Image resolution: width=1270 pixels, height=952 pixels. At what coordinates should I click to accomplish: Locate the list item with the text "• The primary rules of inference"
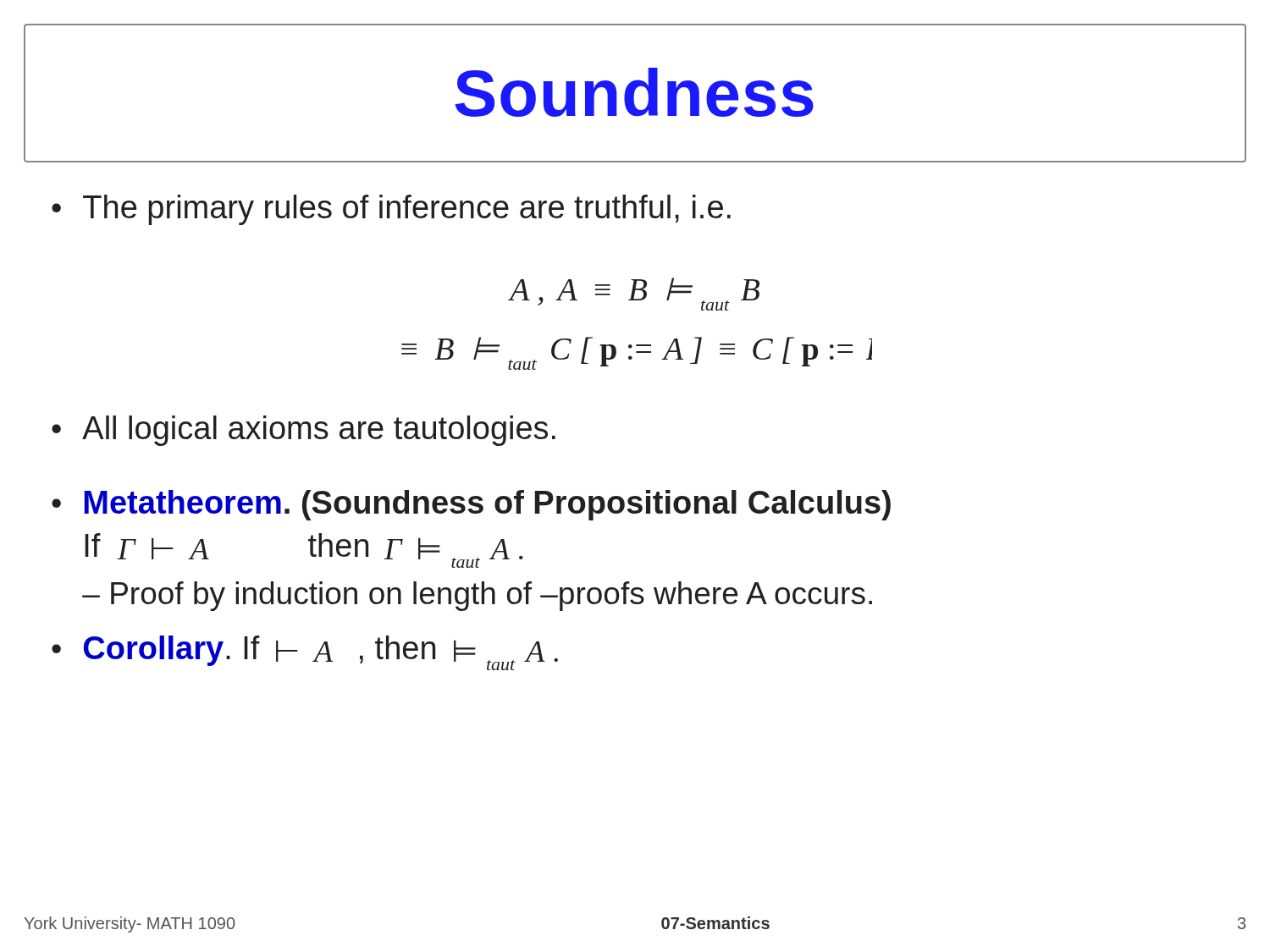click(x=392, y=208)
